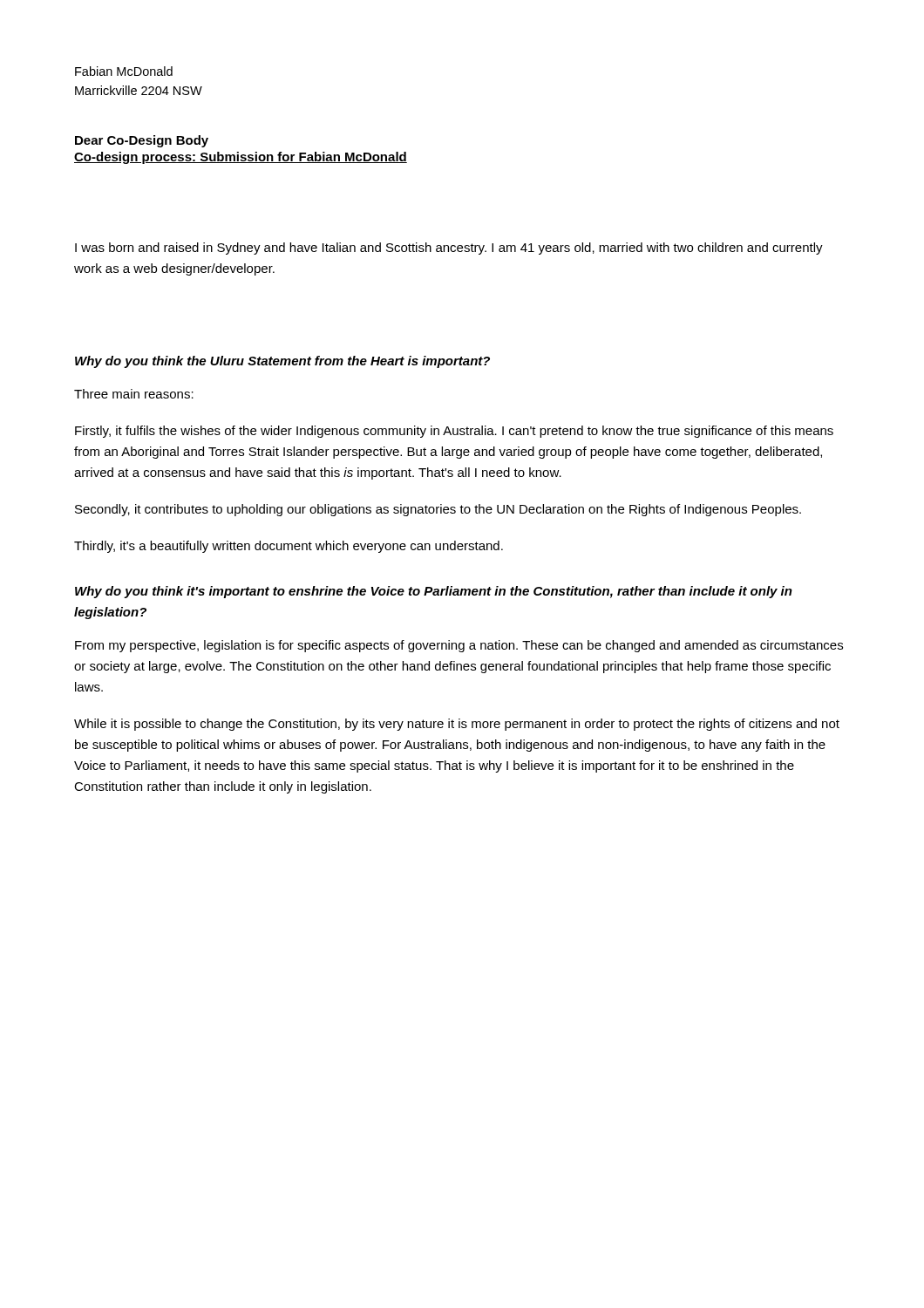
Task: Navigate to the block starting "Three main reasons:"
Action: click(134, 393)
